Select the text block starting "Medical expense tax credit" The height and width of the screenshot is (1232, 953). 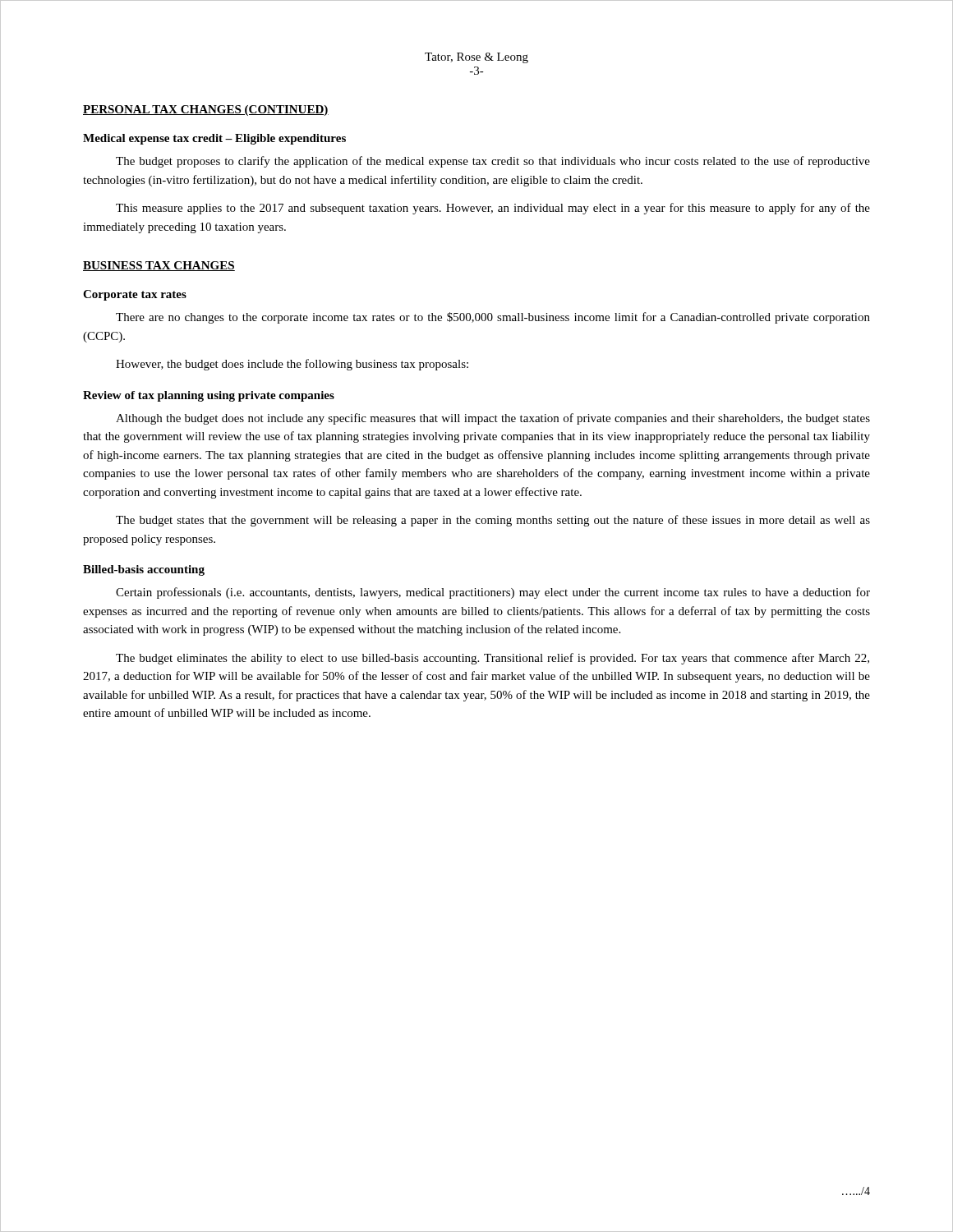tap(215, 138)
